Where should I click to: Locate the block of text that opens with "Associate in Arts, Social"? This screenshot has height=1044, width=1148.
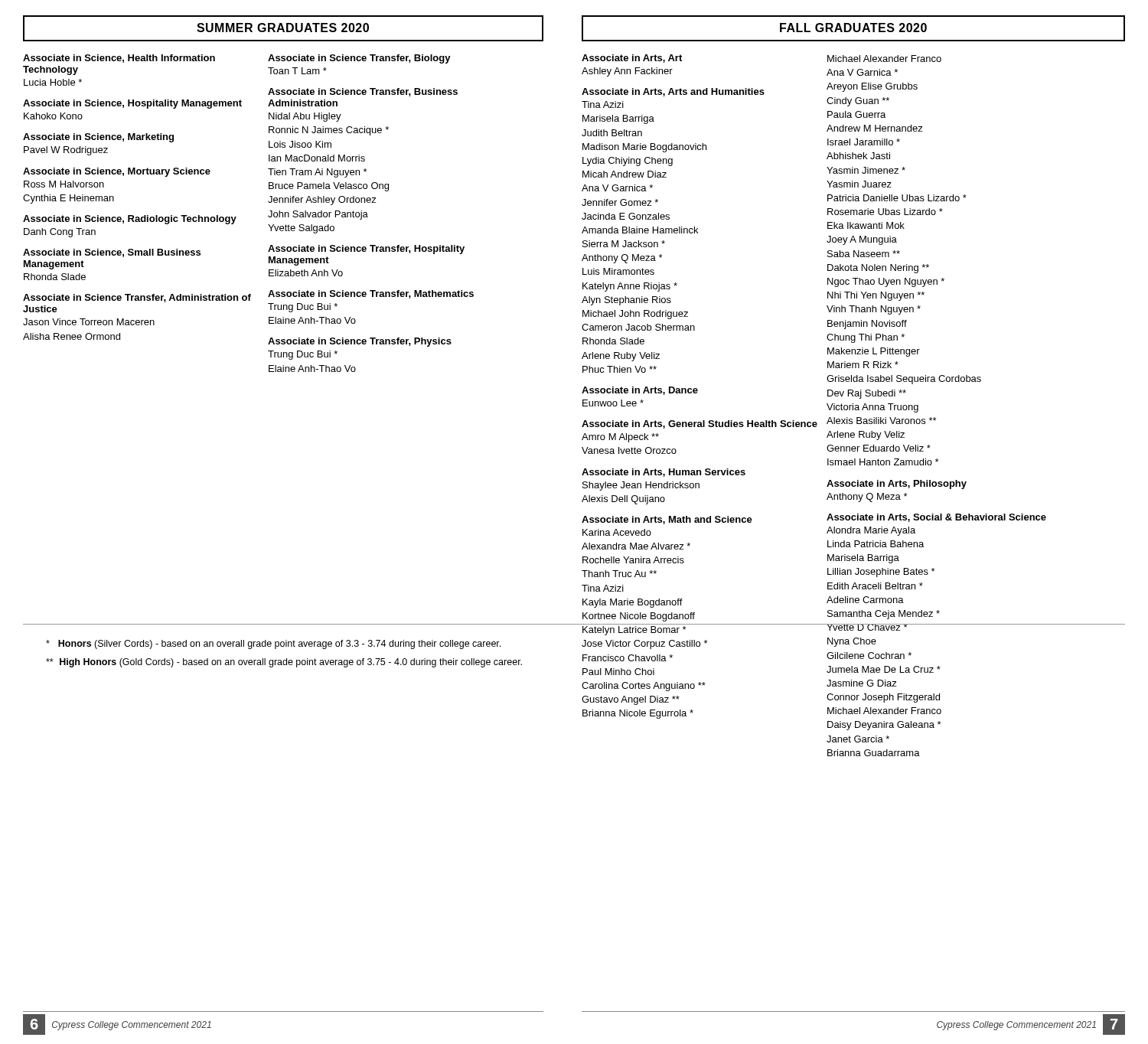point(936,518)
